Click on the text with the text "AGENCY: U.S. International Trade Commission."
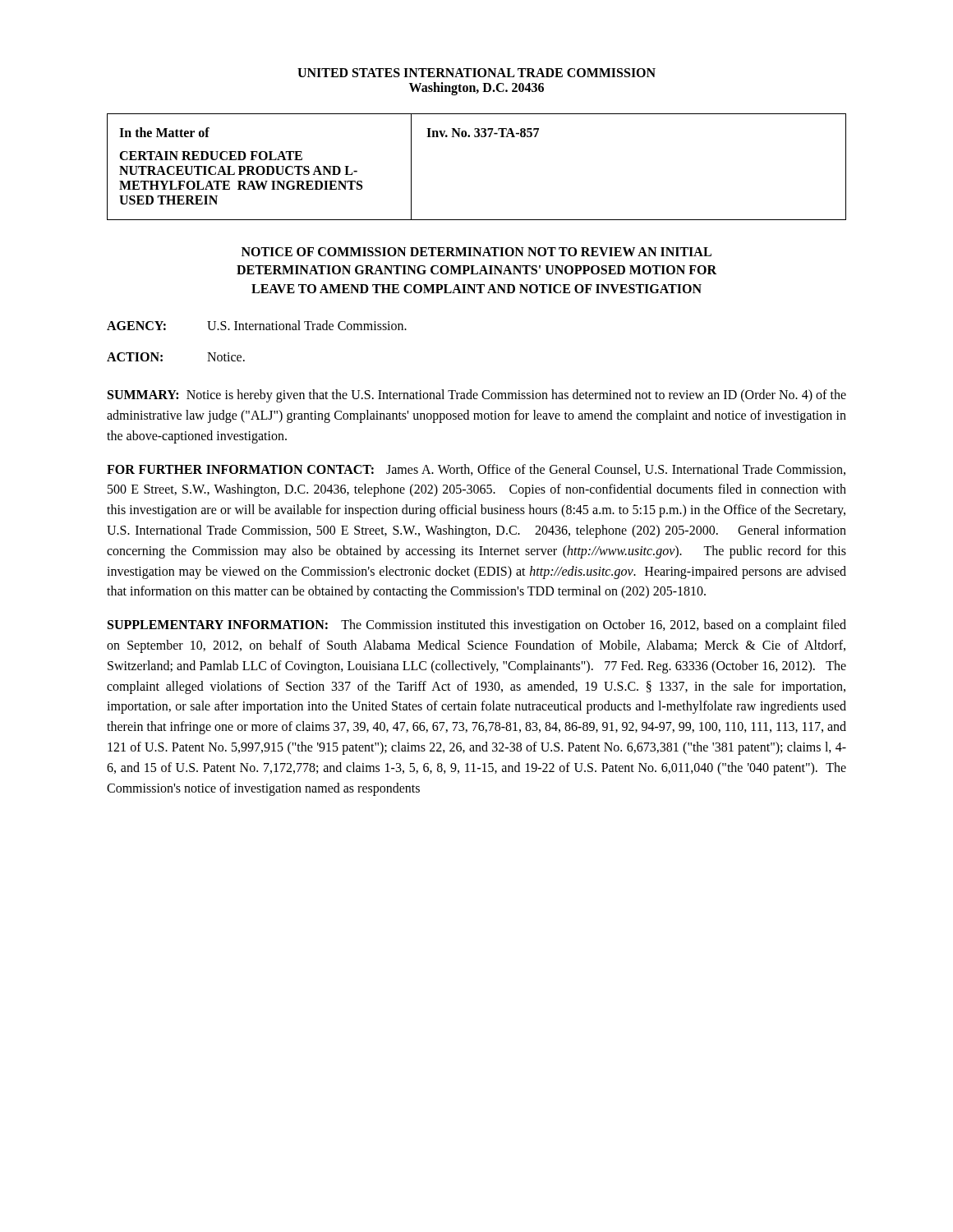Screen dimensions: 1232x953 pos(257,326)
